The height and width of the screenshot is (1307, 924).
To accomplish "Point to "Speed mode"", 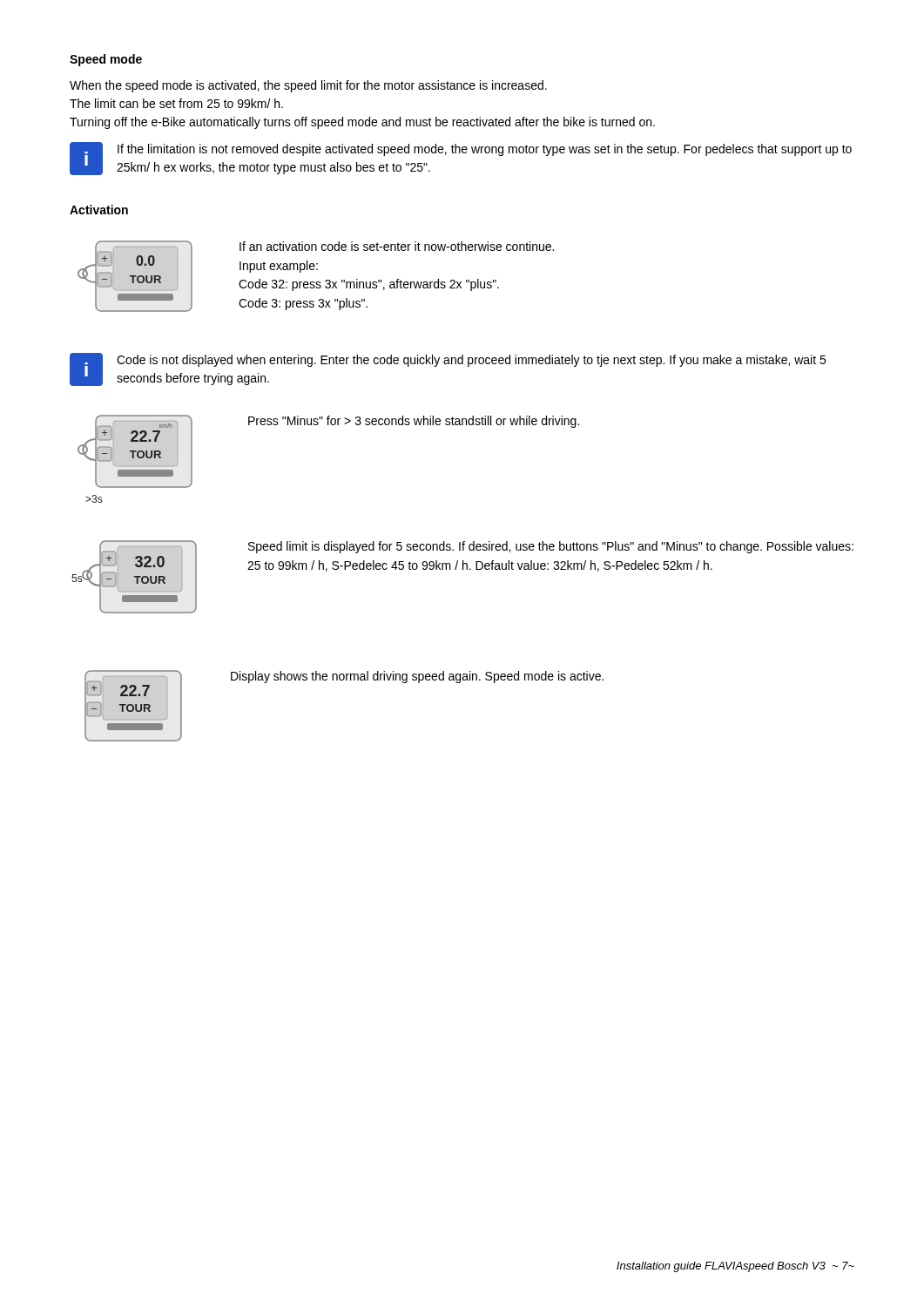I will tap(106, 59).
